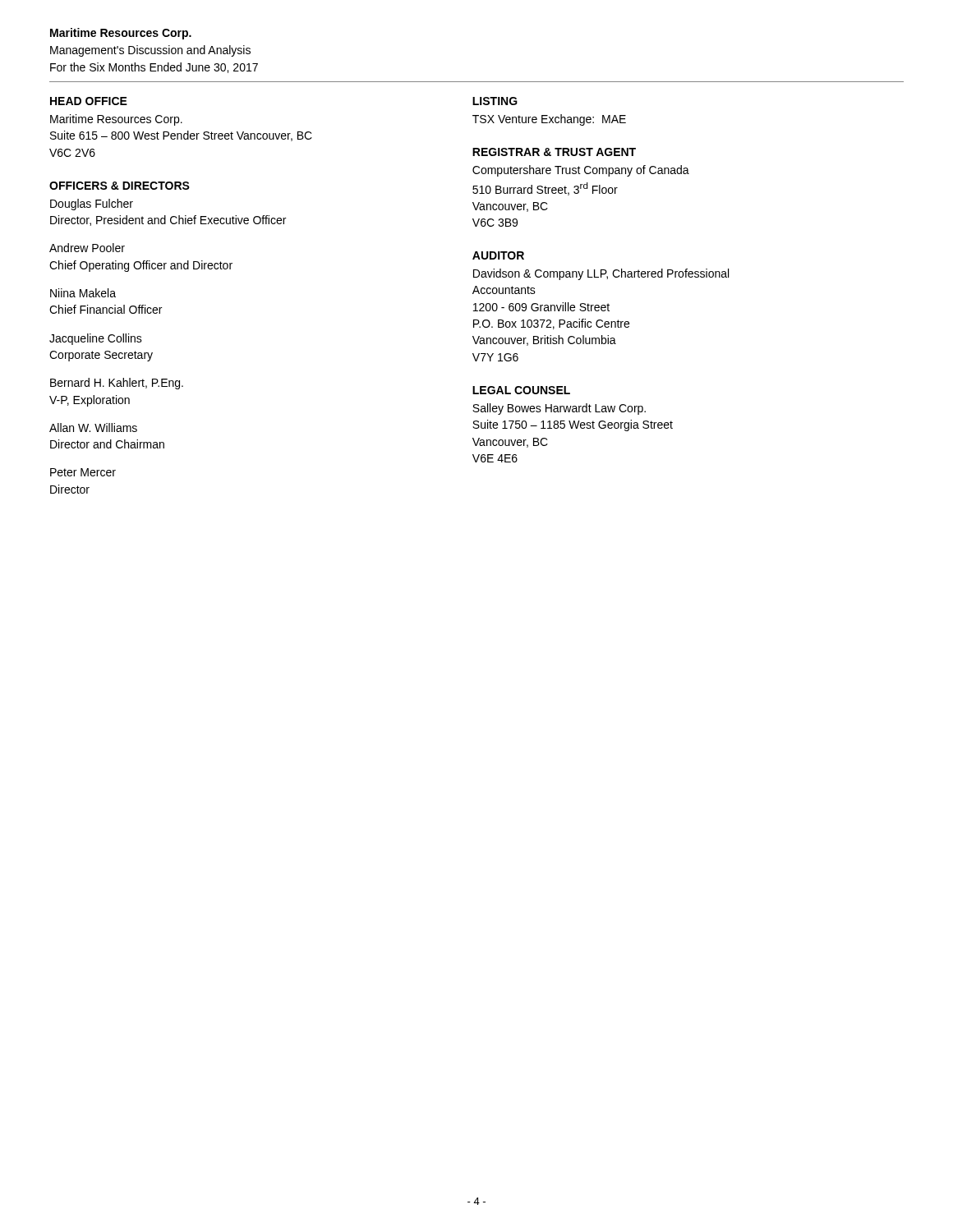Point to "Andrew Pooler Chief Operating Officer and Director"
Viewport: 953px width, 1232px height.
tap(141, 257)
